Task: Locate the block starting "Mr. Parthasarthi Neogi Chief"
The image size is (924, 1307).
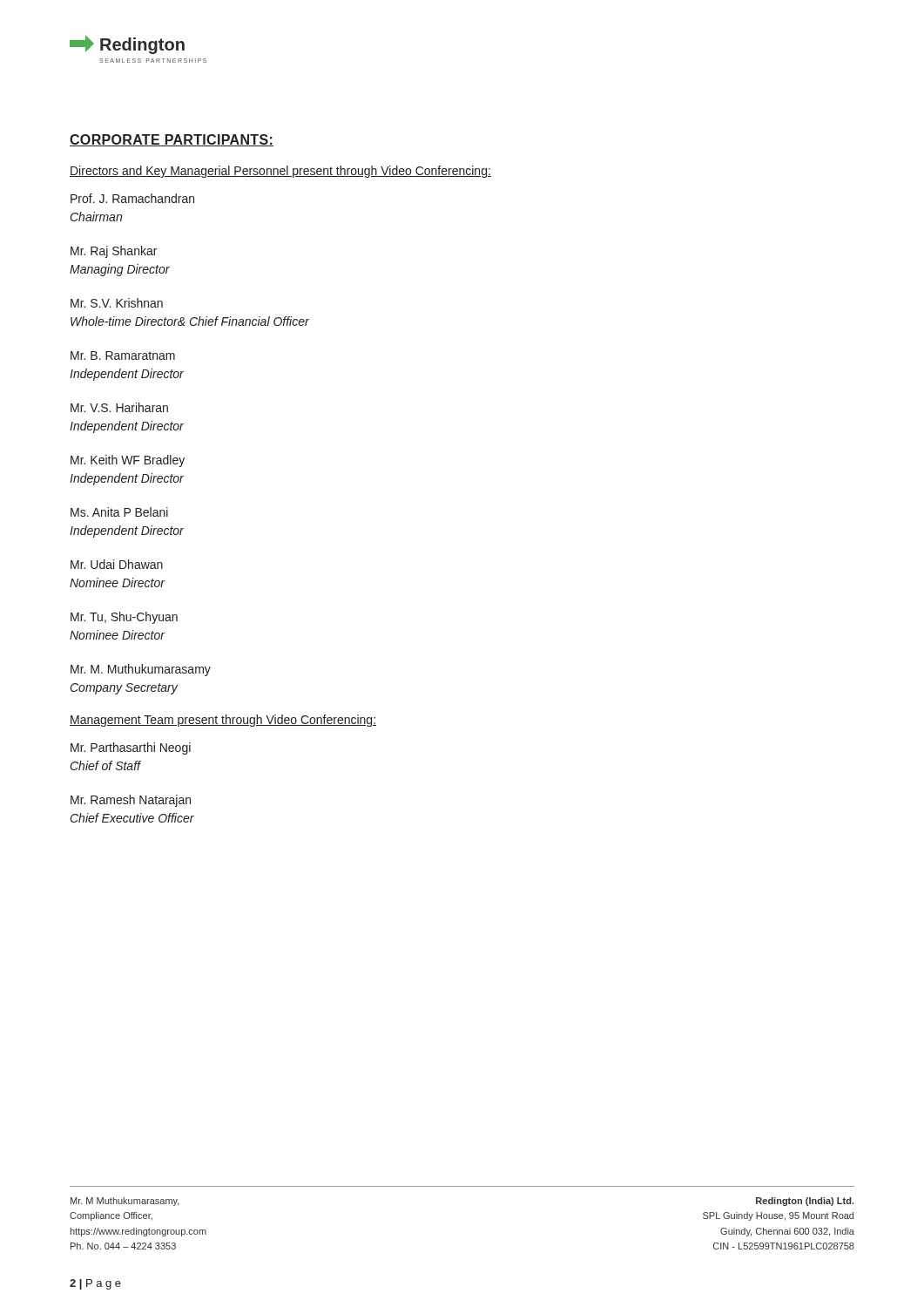Action: tap(131, 748)
